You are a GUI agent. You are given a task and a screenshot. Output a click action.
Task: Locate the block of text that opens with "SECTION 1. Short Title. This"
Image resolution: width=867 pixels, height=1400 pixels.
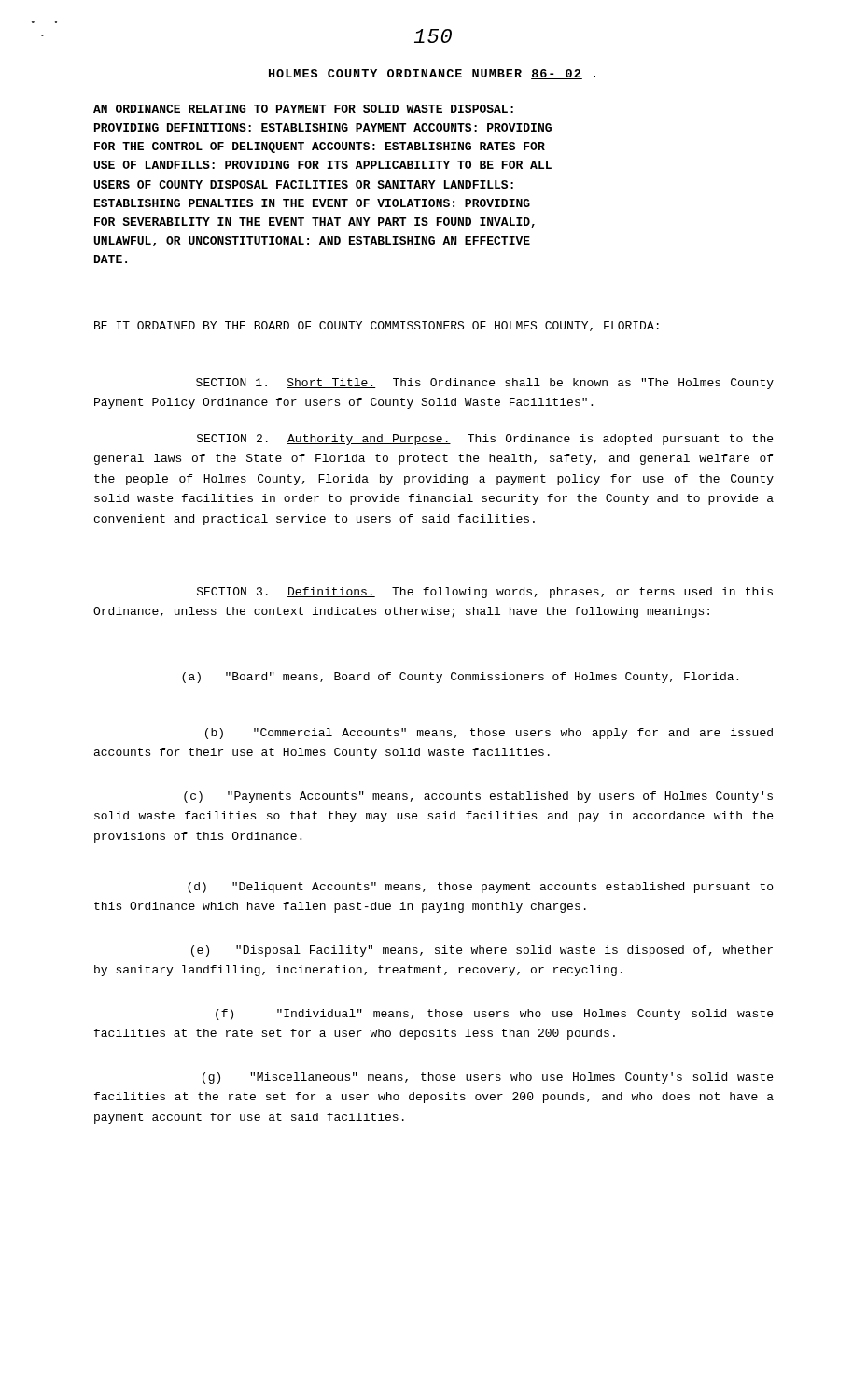434,393
